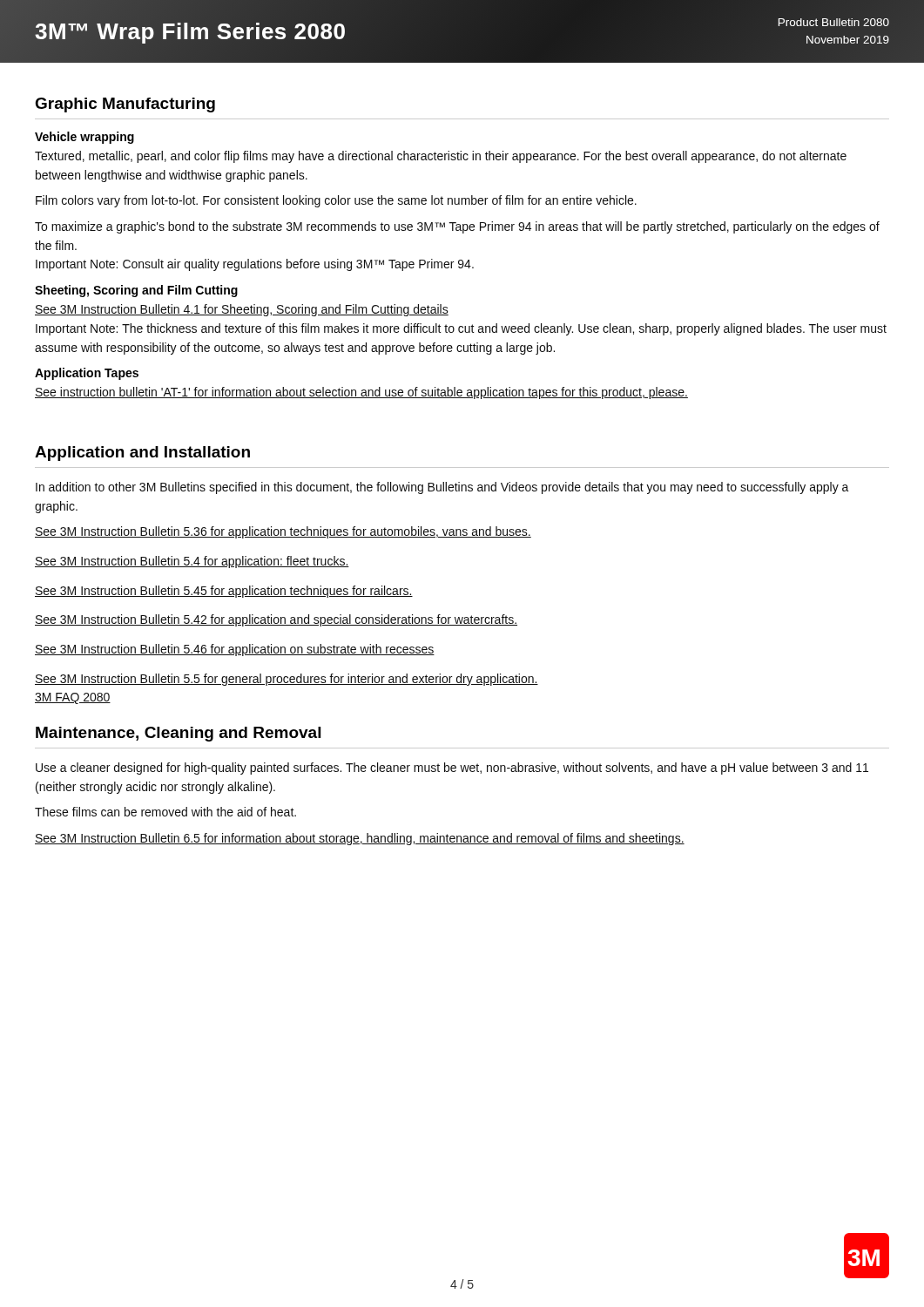Image resolution: width=924 pixels, height=1307 pixels.
Task: Find the text block containing "See instruction bulletin 'AT-1' for information about"
Action: tap(361, 392)
